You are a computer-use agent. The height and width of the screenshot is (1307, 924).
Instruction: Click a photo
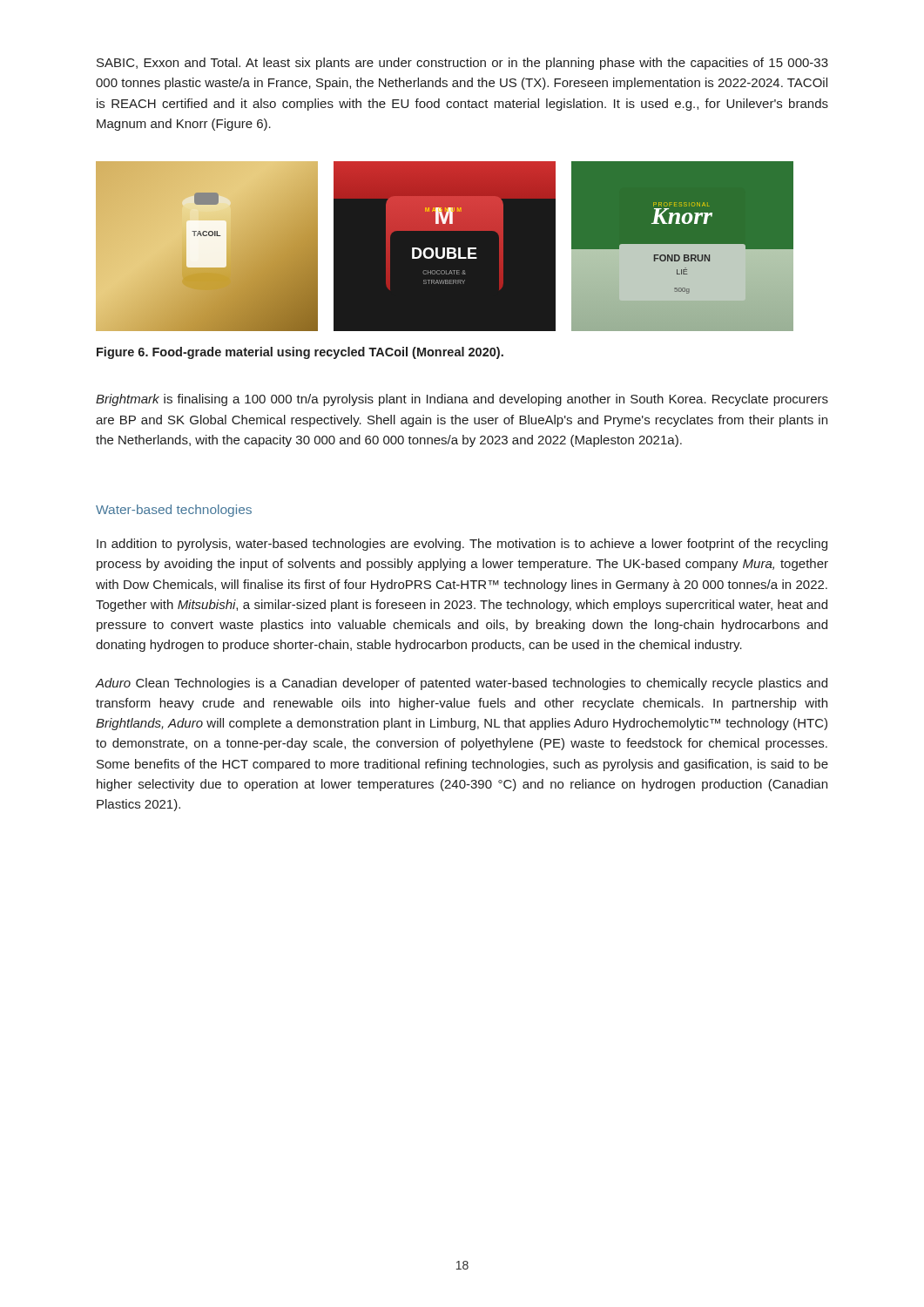coord(462,246)
